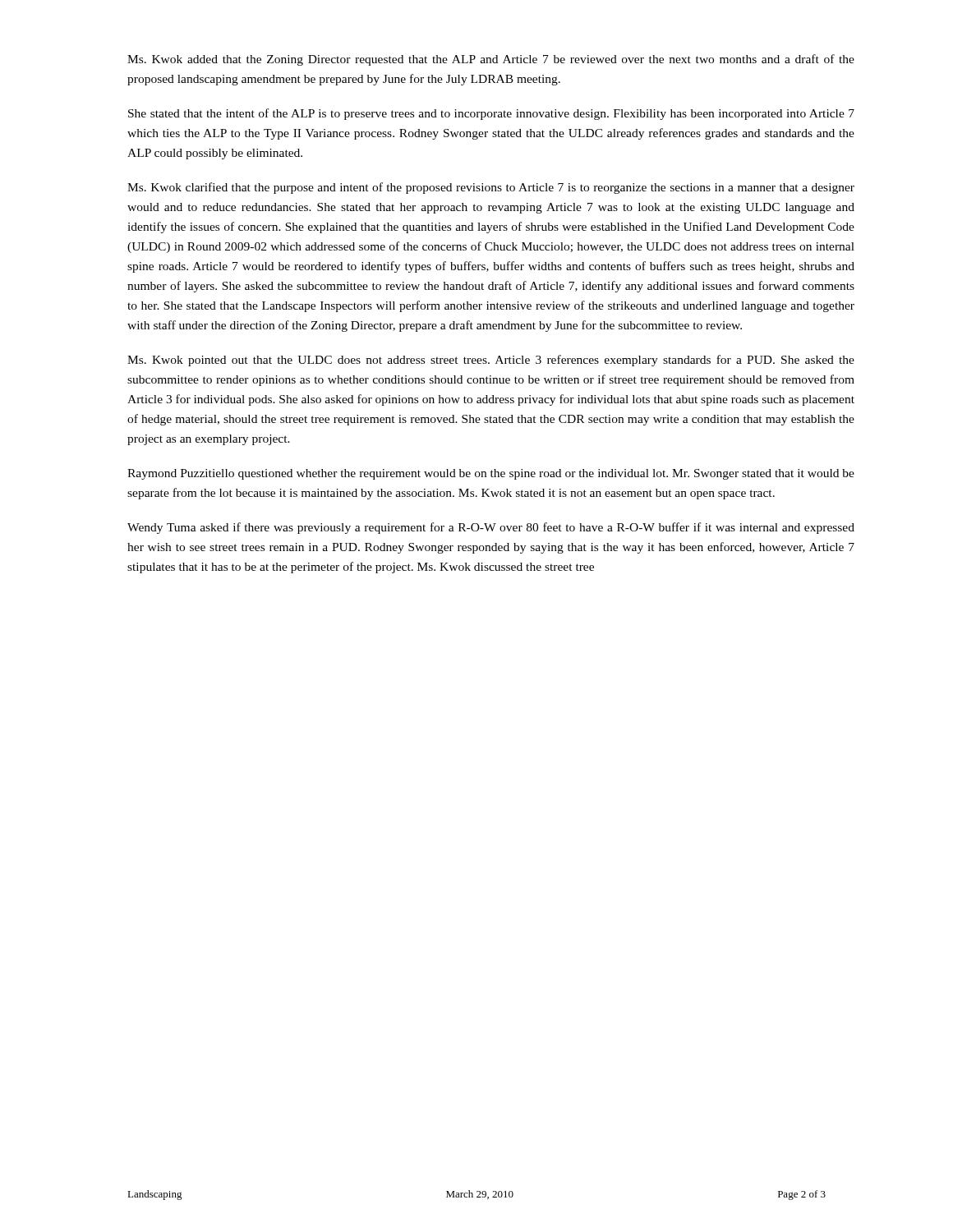Select the text starting "Ms. Kwok clarified"
The image size is (953, 1232).
(x=491, y=256)
